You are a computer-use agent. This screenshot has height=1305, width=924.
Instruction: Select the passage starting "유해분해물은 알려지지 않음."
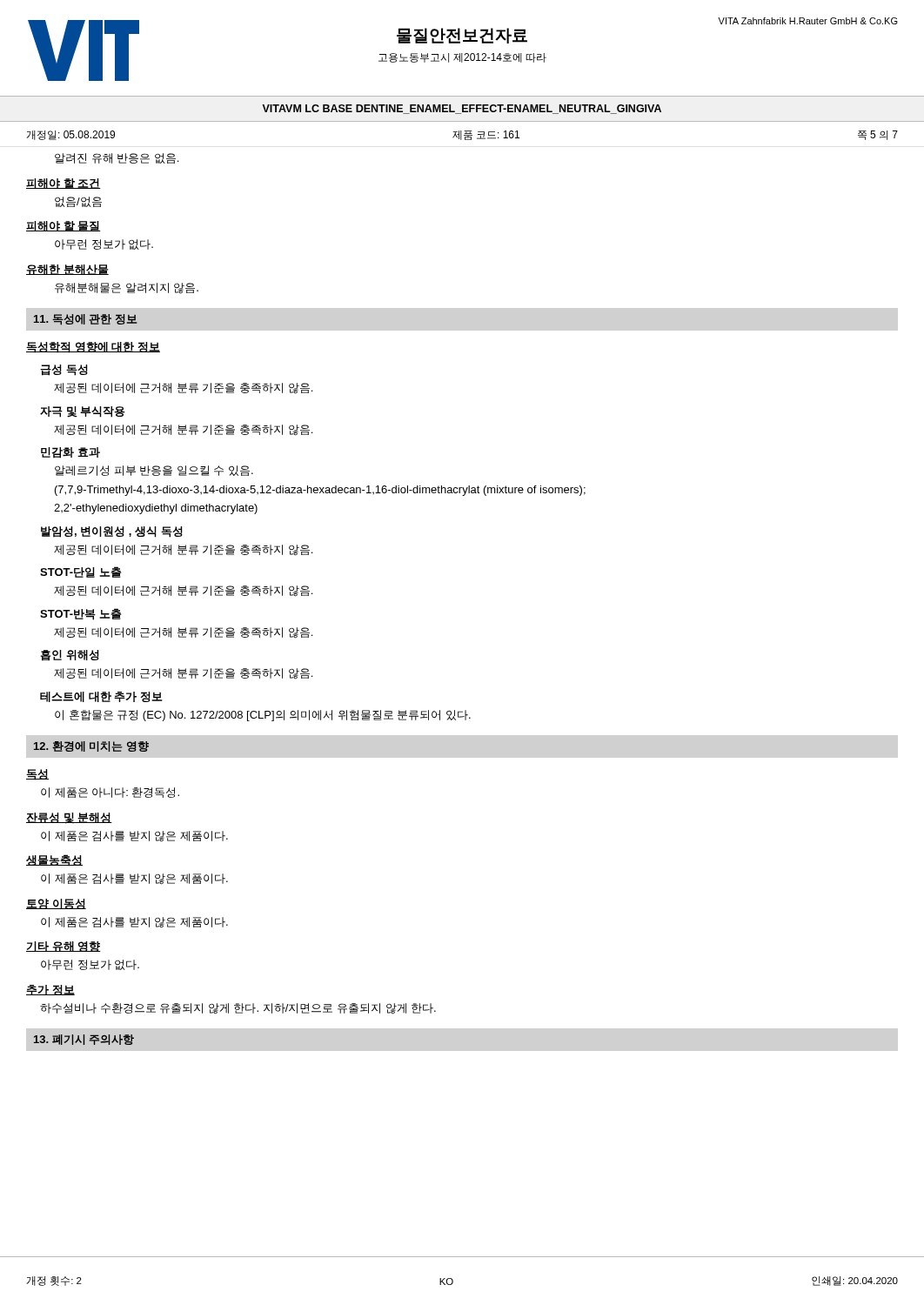[127, 287]
